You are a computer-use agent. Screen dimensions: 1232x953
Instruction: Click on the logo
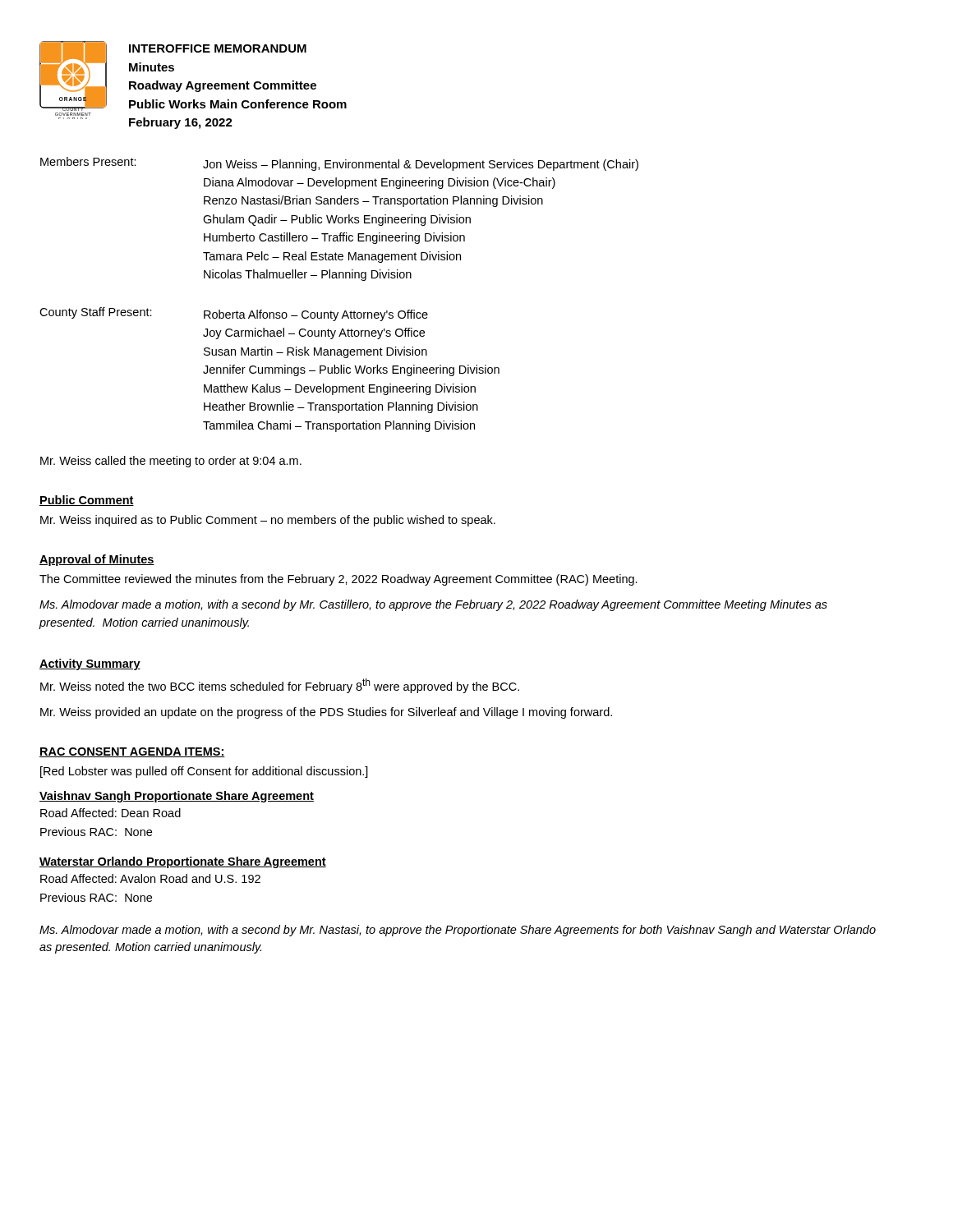(76, 80)
